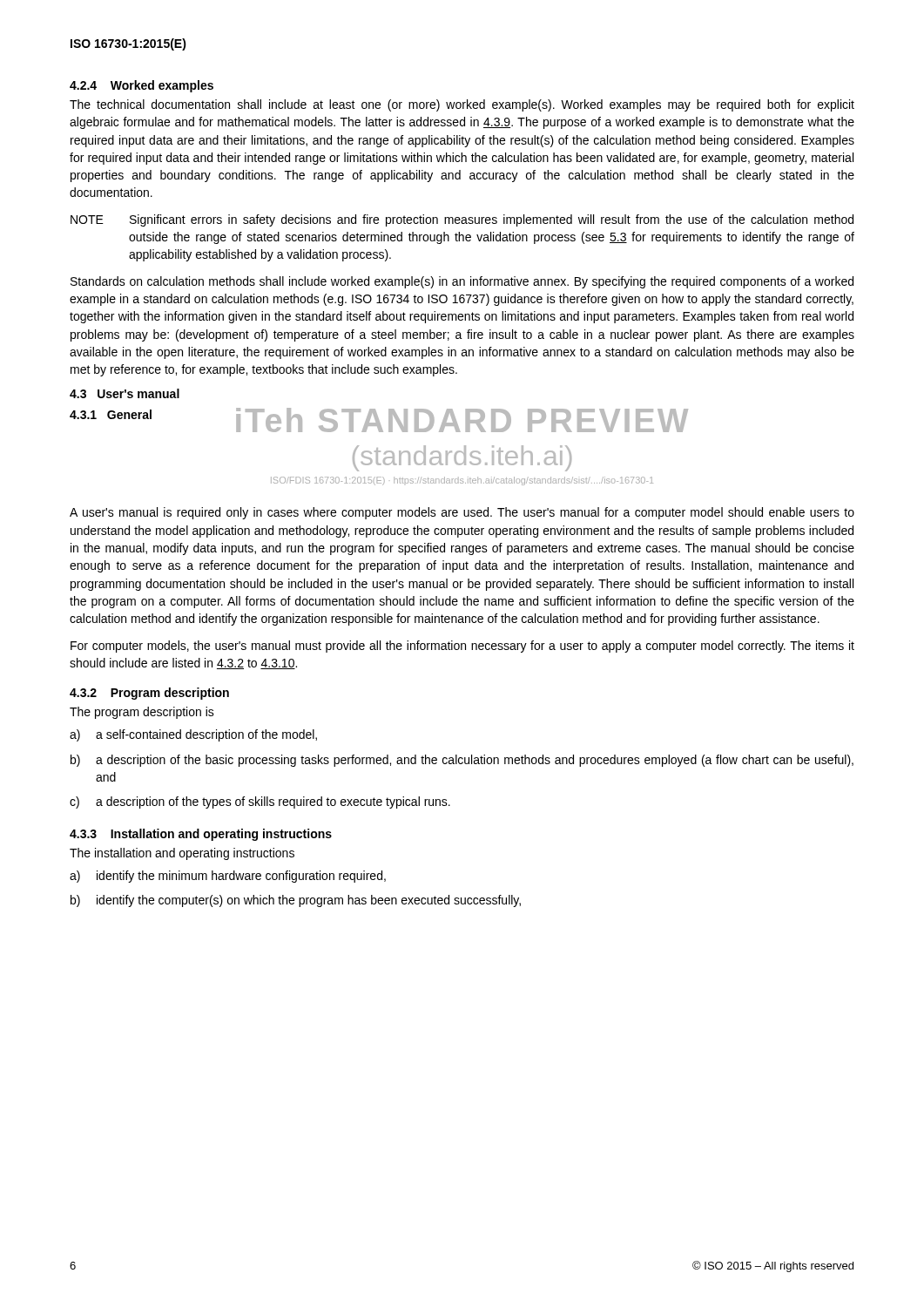Point to the block starting "The technical documentation shall include at least one"
This screenshot has width=924, height=1307.
pyautogui.click(x=462, y=149)
